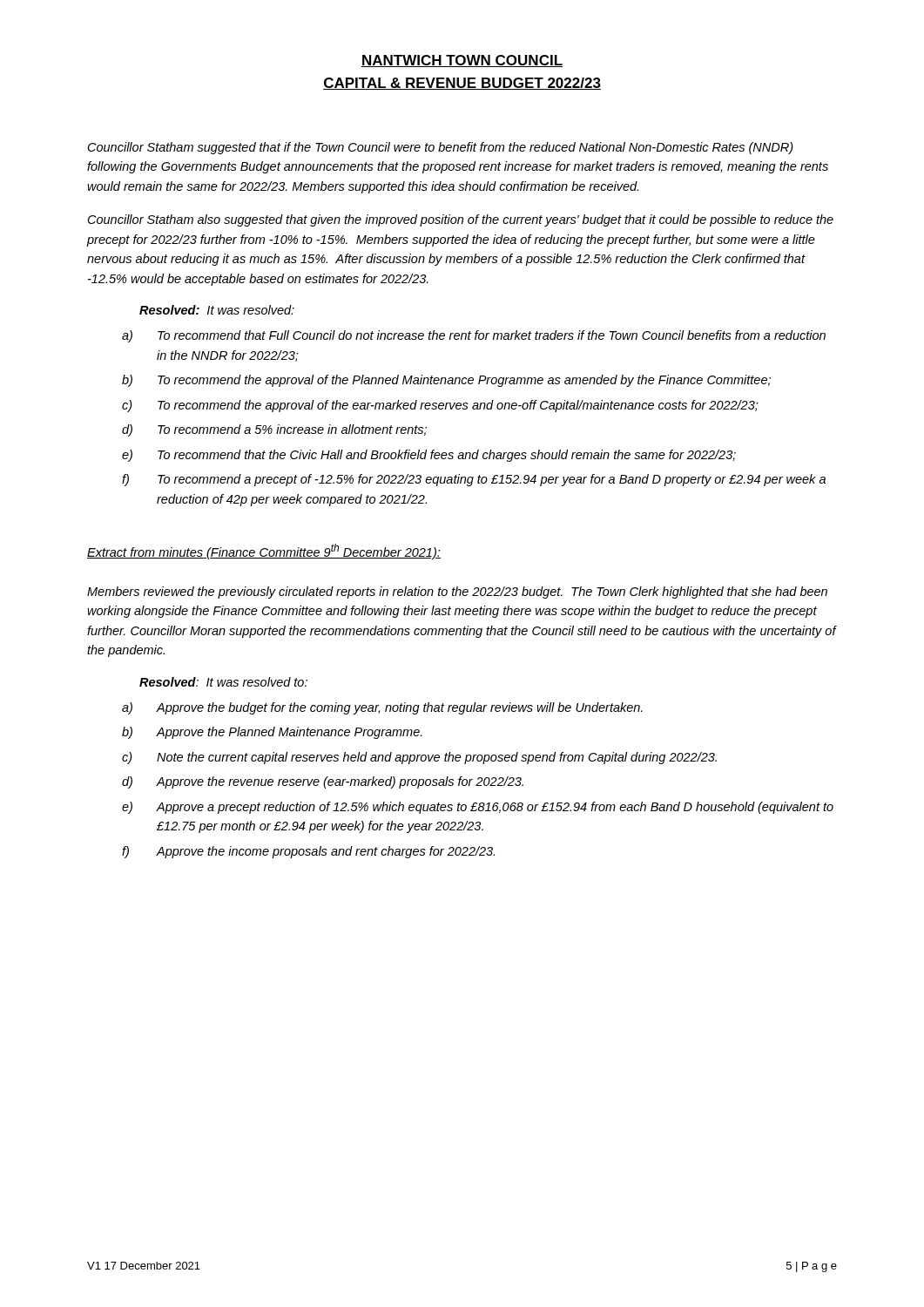Select the region starting "d) To recommend a 5% increase in allotment"
Screen dimensions: 1307x924
pos(292,430)
